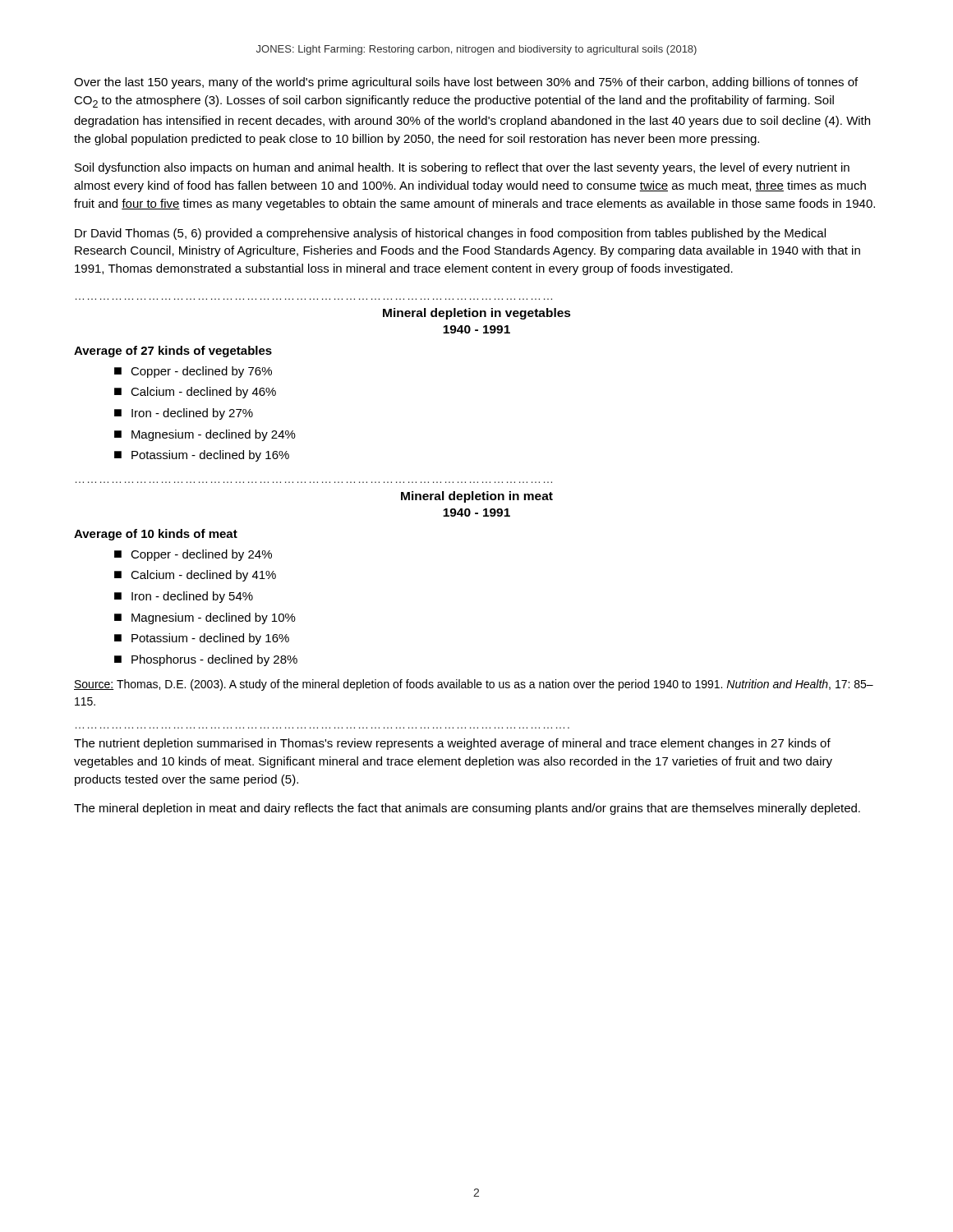Image resolution: width=953 pixels, height=1232 pixels.
Task: Where is the section header that starts "Average of 27"?
Action: [x=173, y=350]
